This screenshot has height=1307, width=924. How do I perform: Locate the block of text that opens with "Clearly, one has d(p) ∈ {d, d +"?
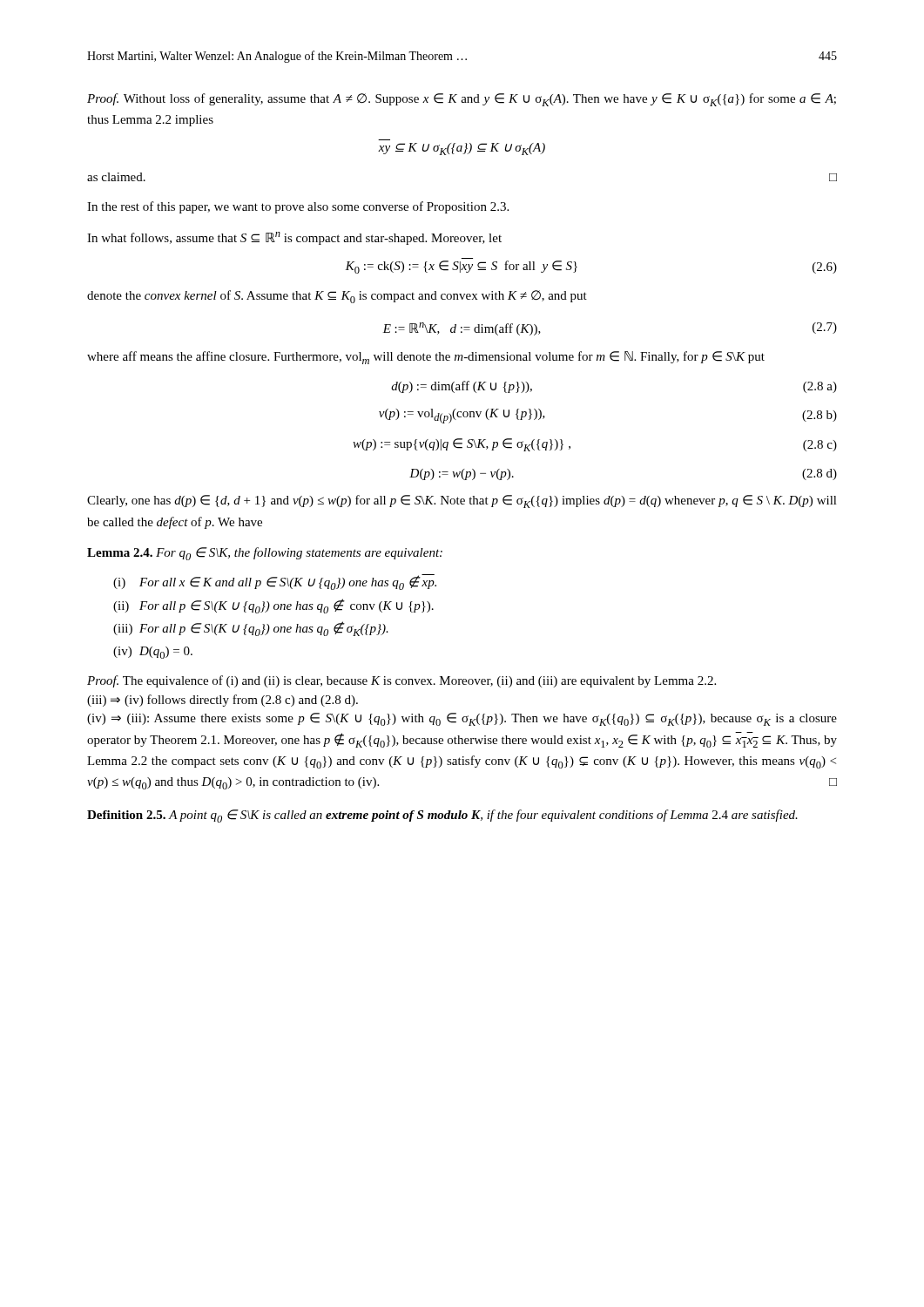coord(462,512)
